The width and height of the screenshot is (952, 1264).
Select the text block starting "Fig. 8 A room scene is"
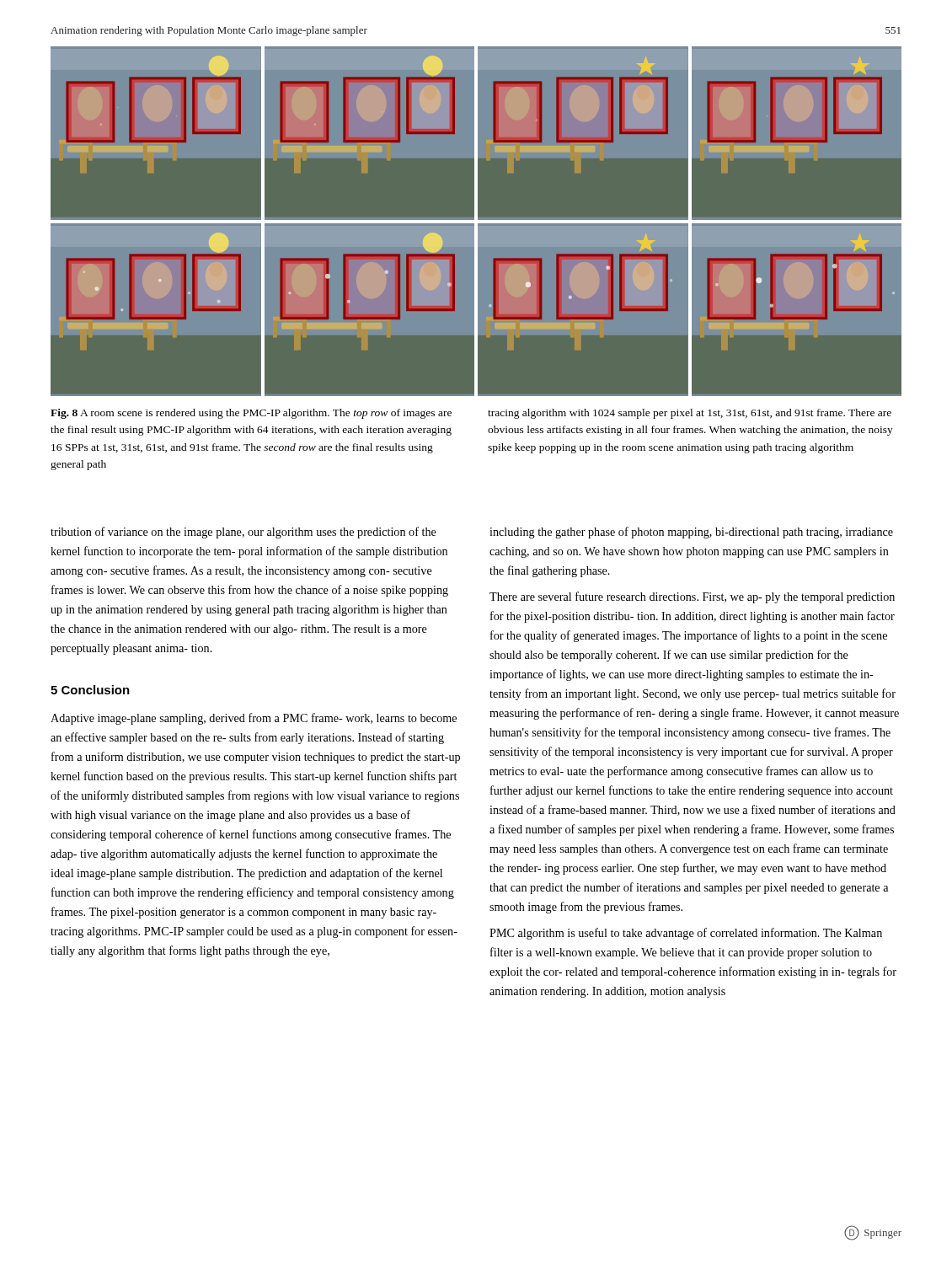point(254,414)
